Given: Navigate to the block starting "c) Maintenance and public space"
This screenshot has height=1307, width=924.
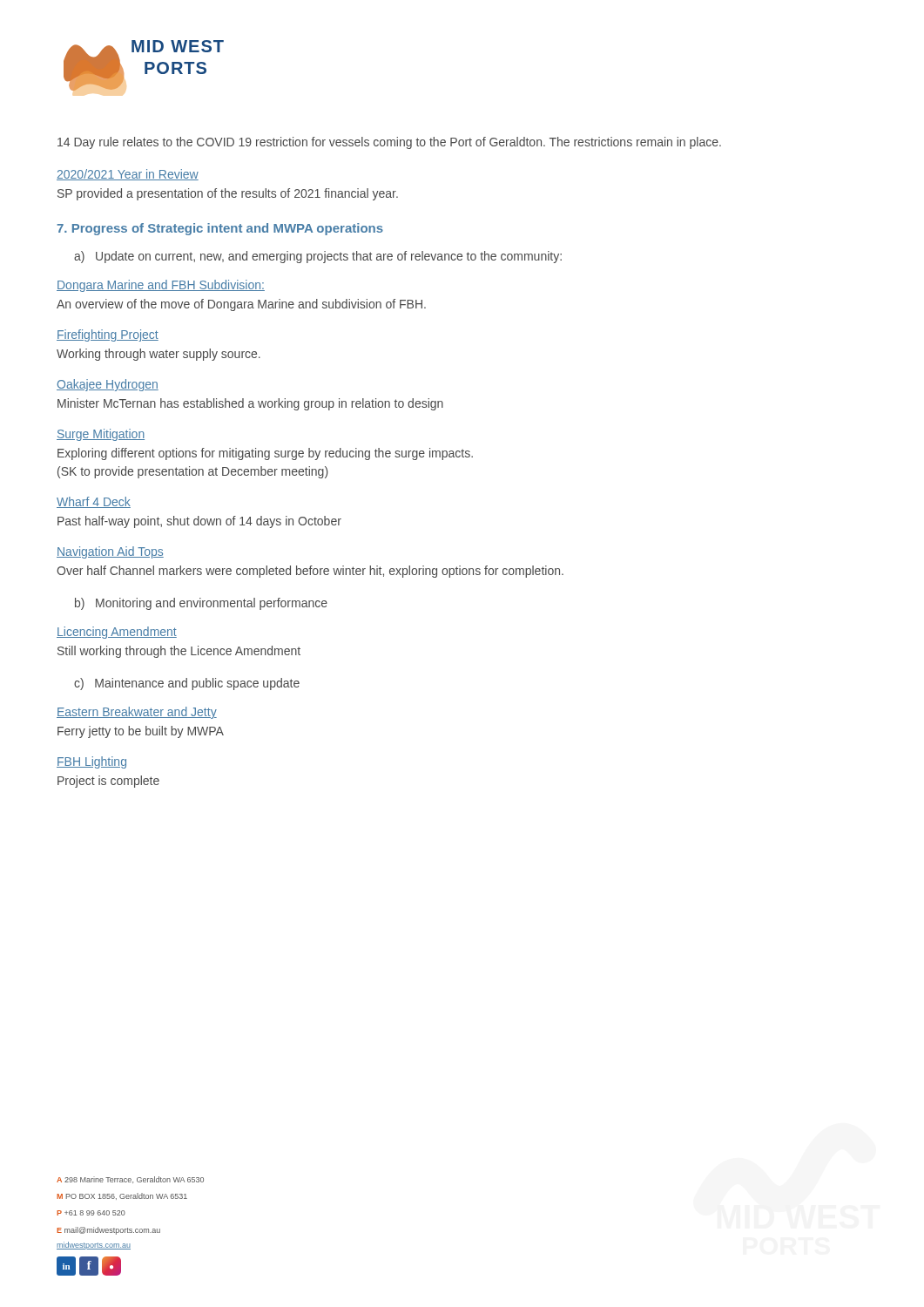Looking at the screenshot, I should coord(187,683).
